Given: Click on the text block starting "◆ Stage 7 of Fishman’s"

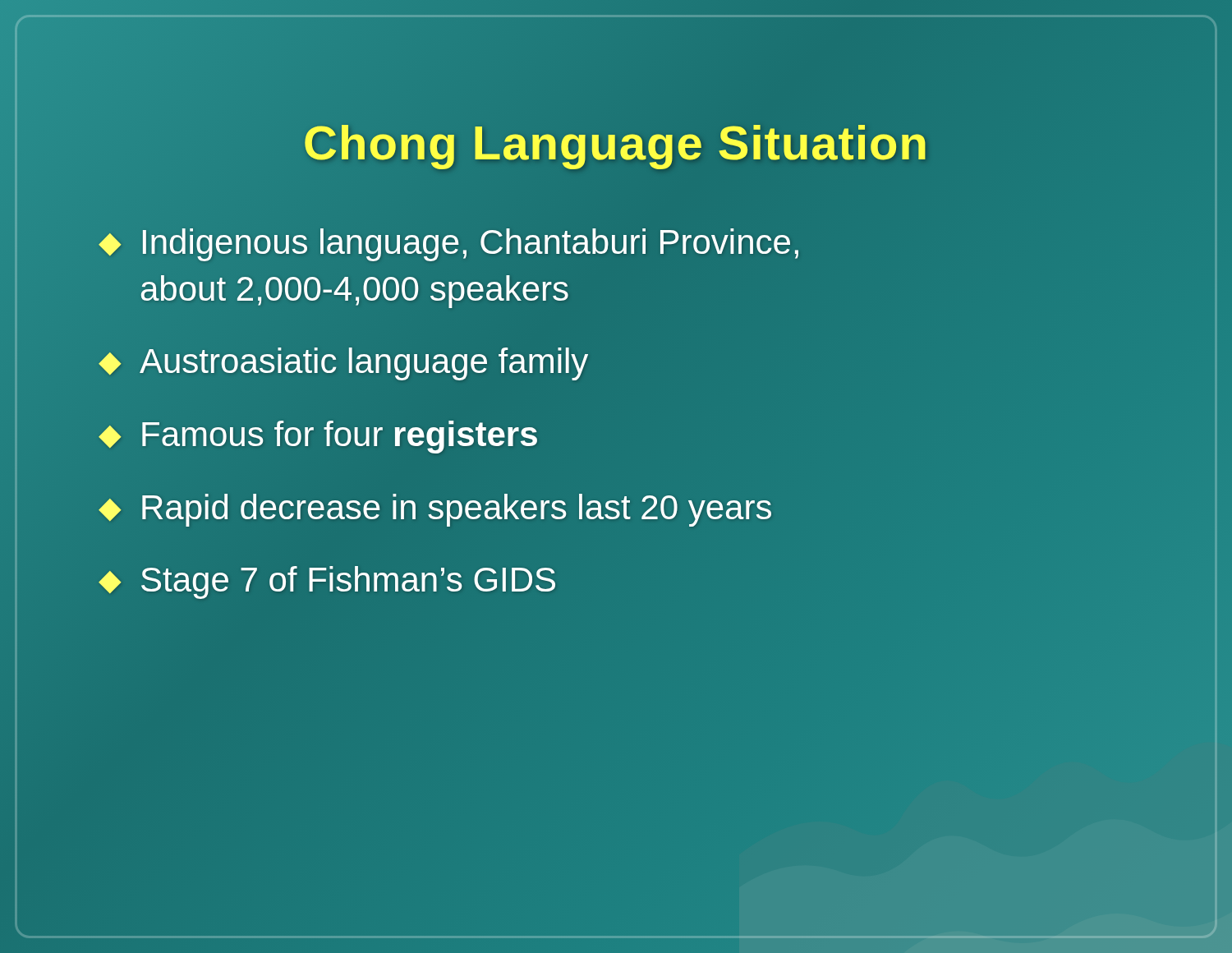Looking at the screenshot, I should tap(328, 581).
